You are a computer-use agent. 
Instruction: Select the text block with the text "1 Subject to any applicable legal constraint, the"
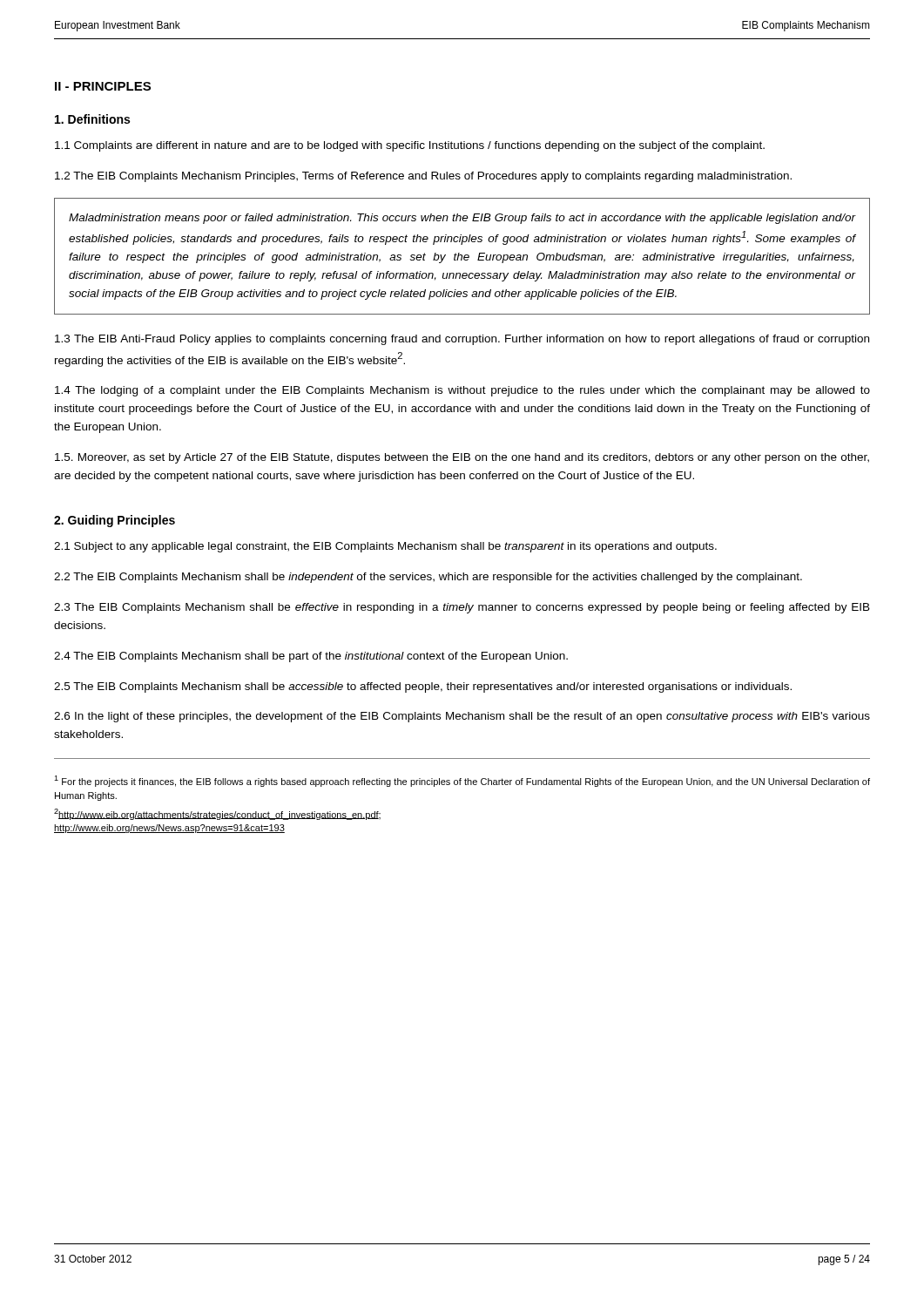(386, 546)
